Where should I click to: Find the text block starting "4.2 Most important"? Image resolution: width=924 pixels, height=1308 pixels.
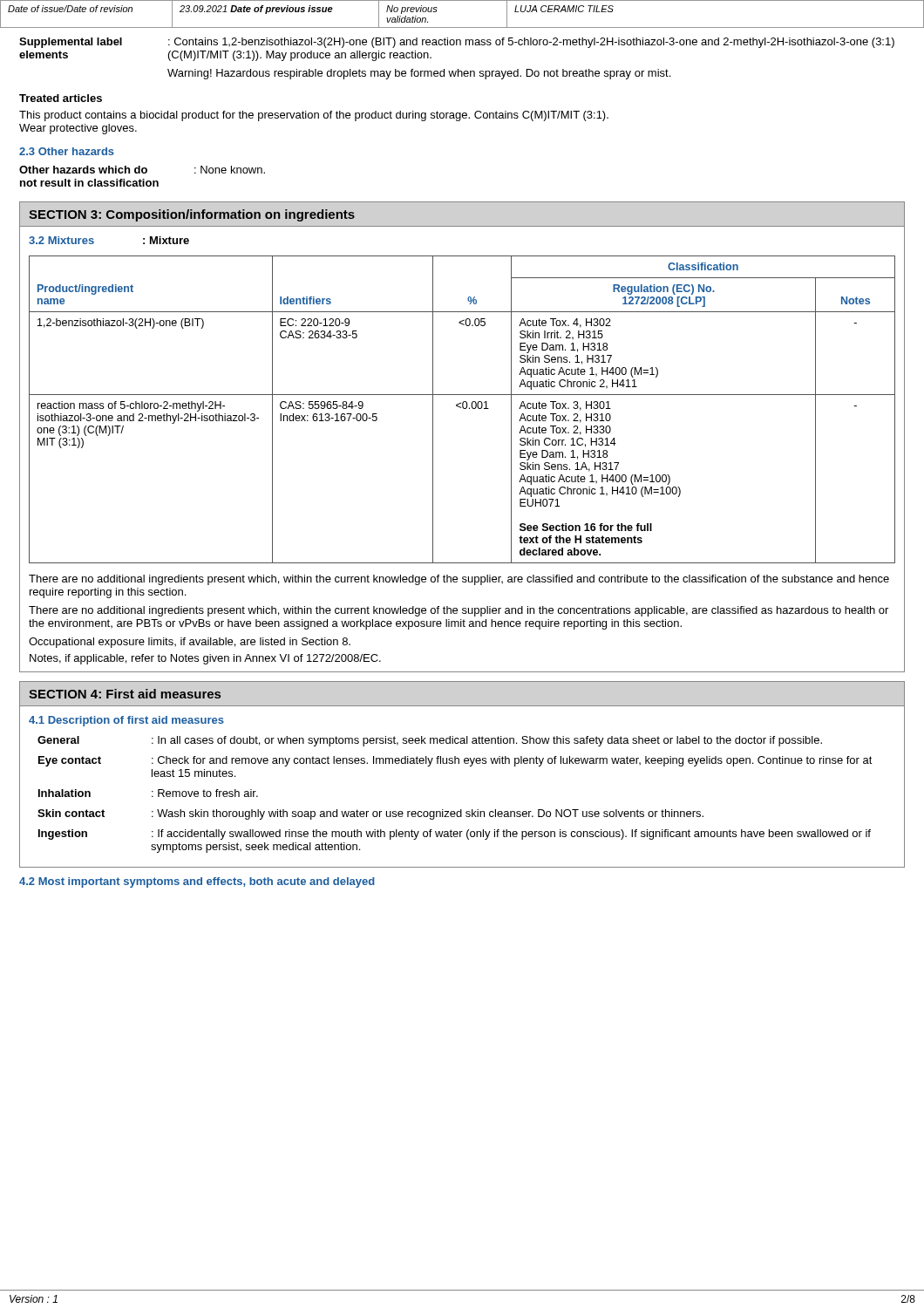197,881
